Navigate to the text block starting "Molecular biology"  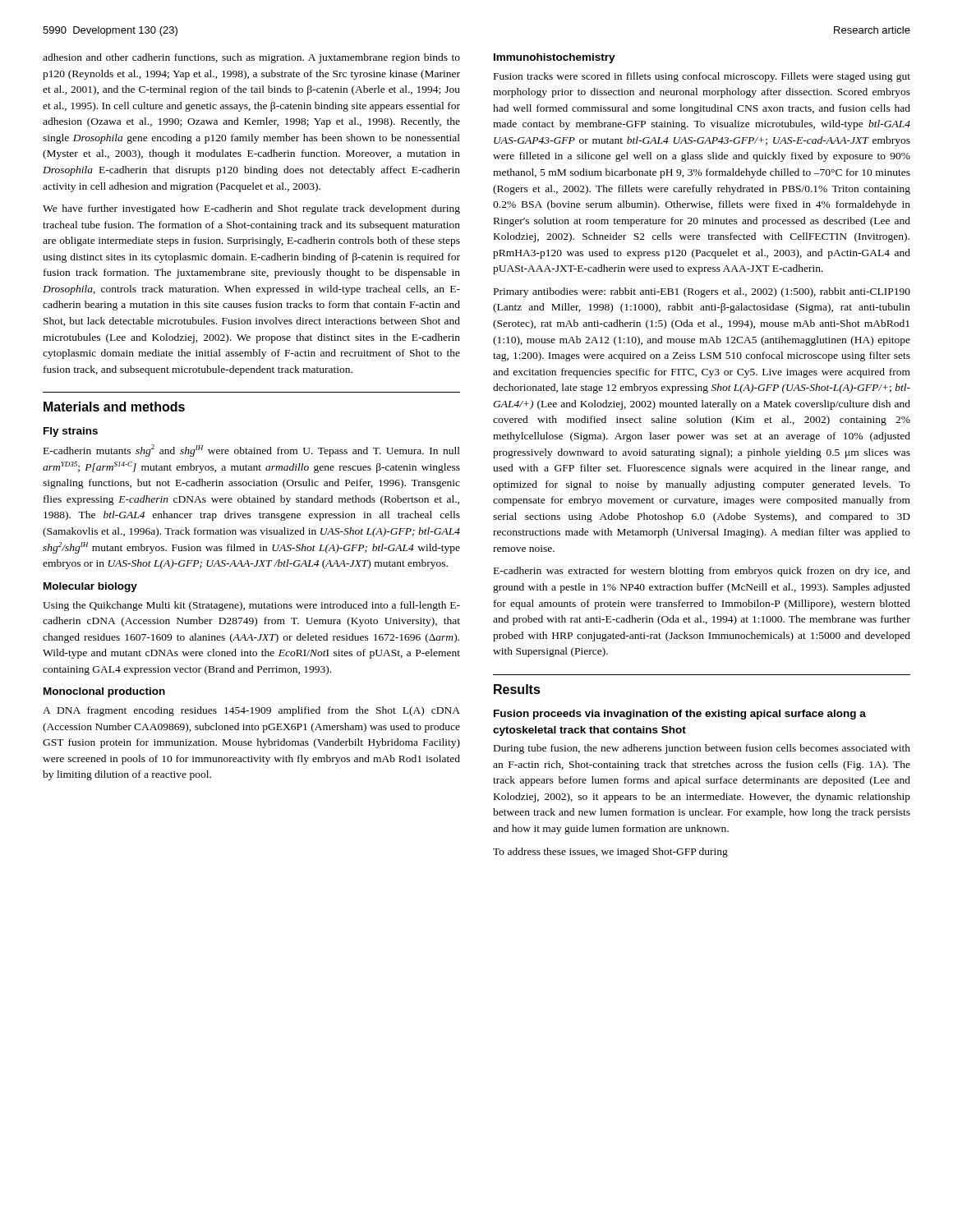(x=90, y=586)
